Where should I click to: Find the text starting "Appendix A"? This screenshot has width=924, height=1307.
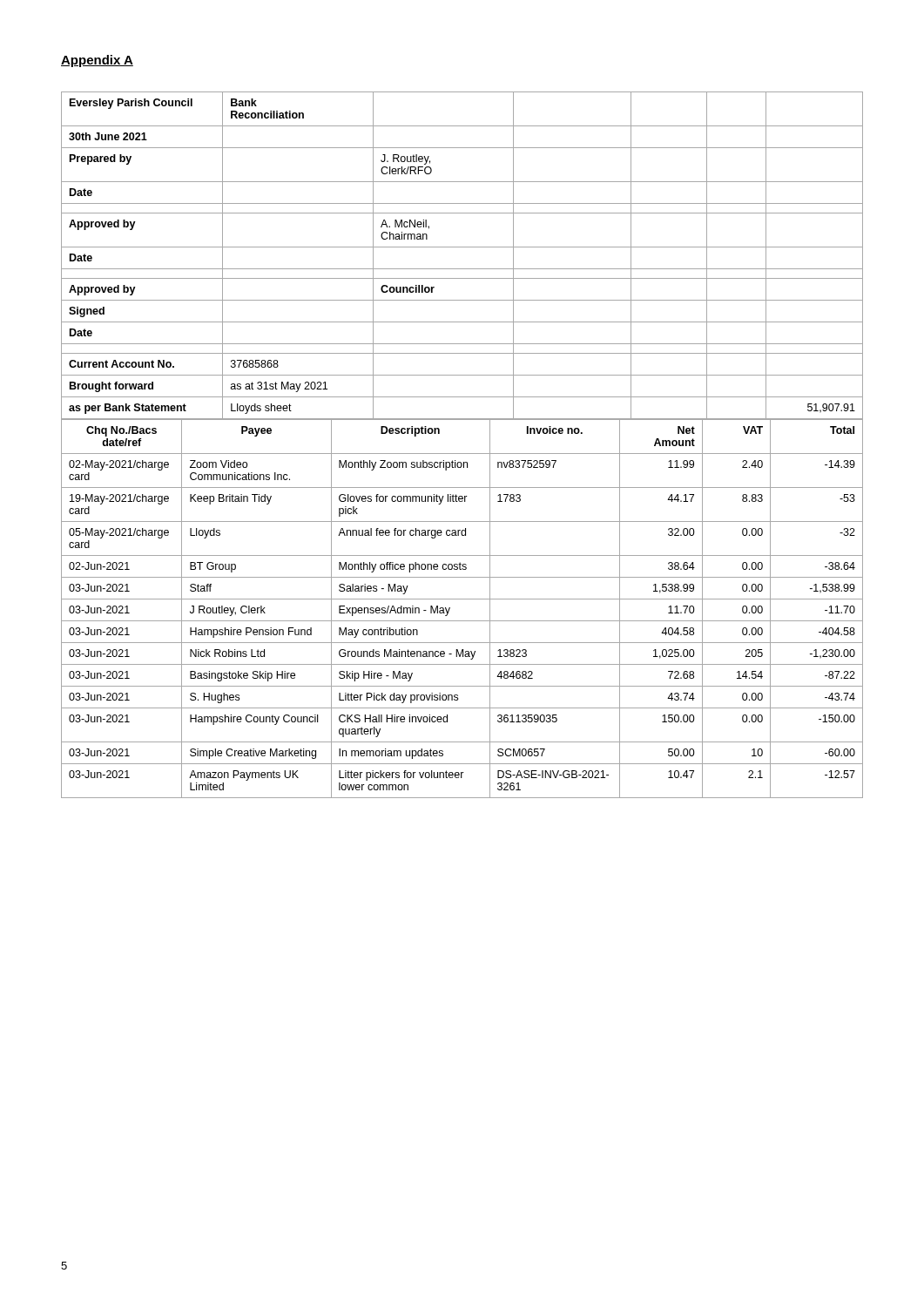tap(97, 60)
